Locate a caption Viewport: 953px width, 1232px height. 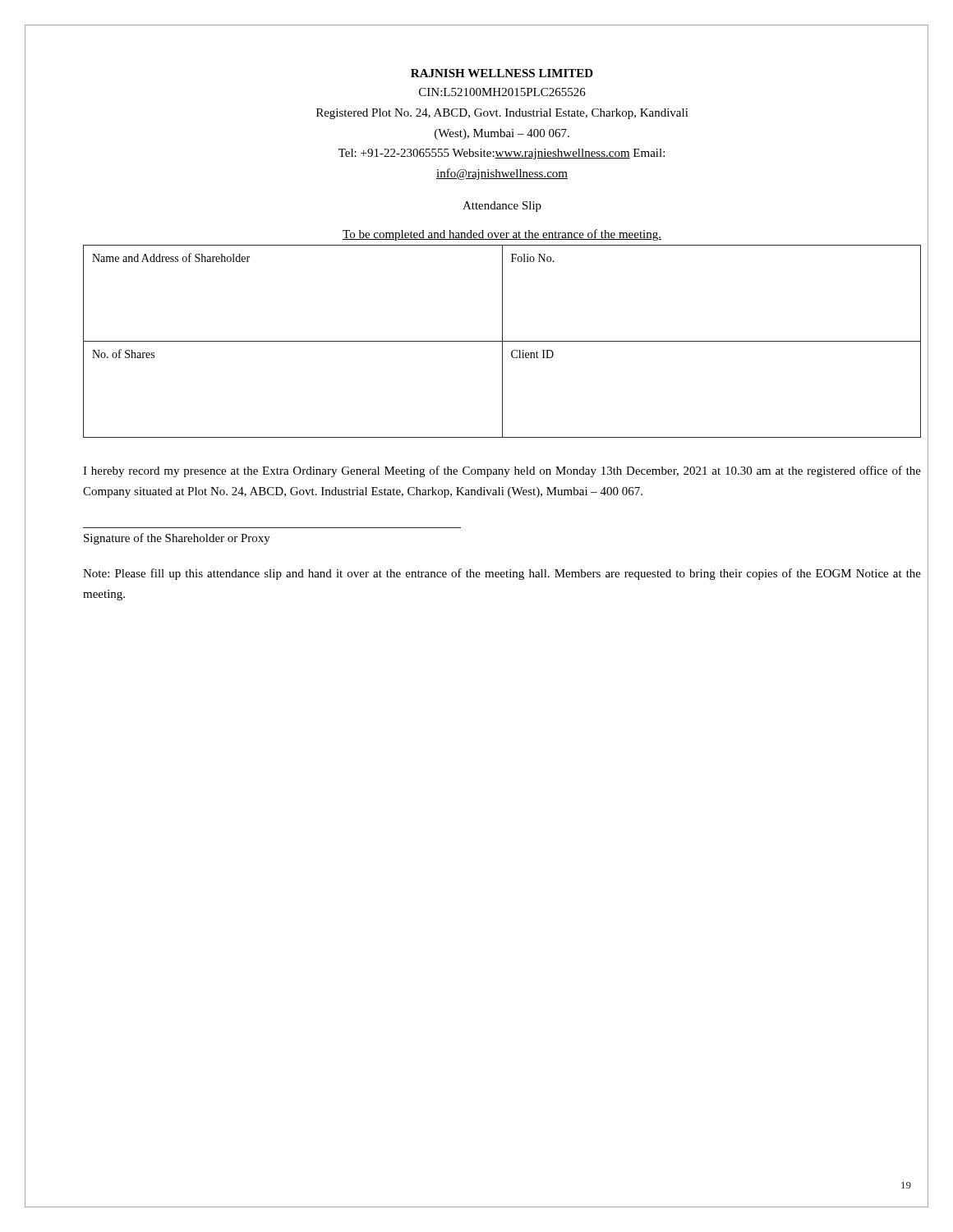502,234
